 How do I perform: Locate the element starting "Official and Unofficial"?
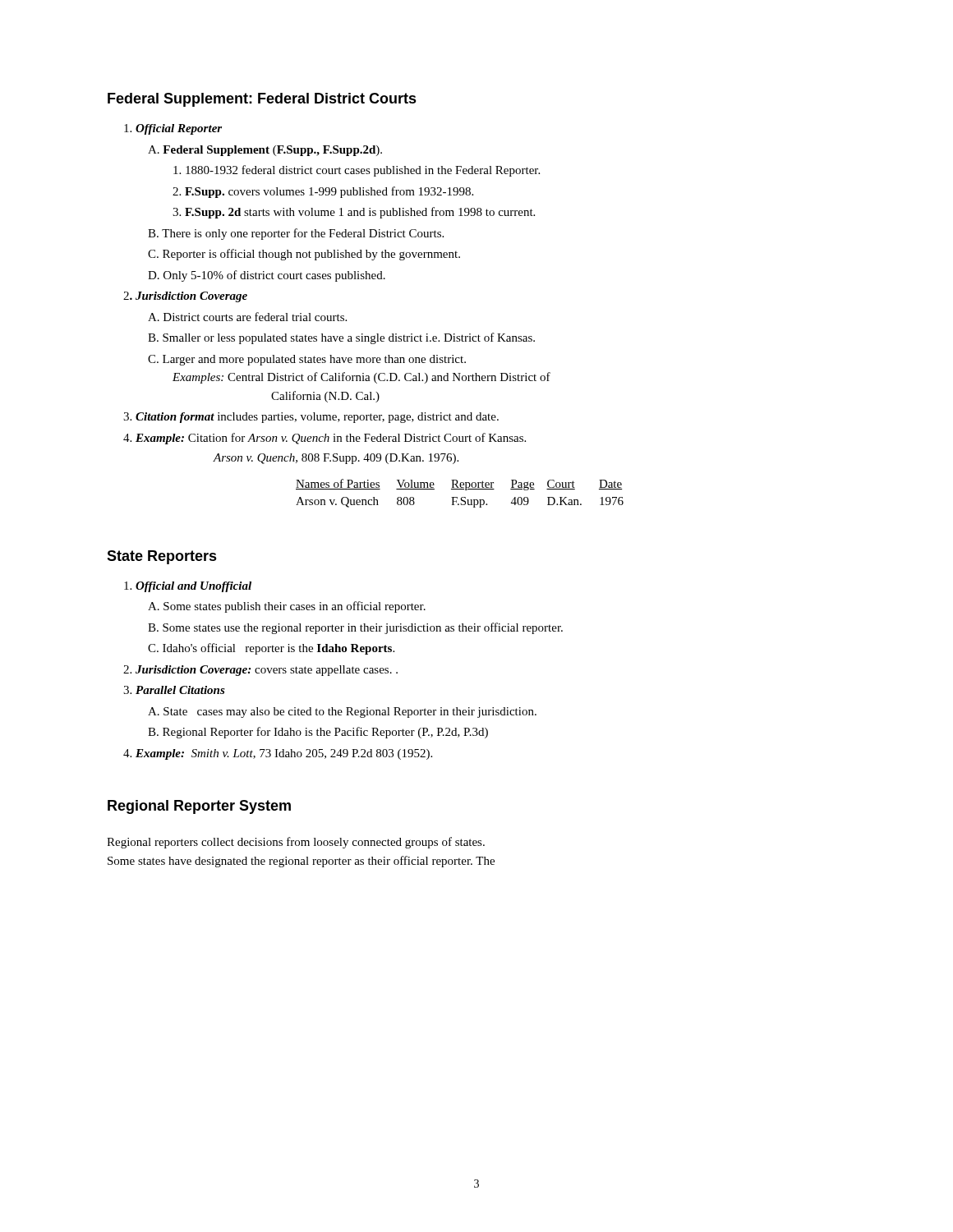(x=187, y=585)
